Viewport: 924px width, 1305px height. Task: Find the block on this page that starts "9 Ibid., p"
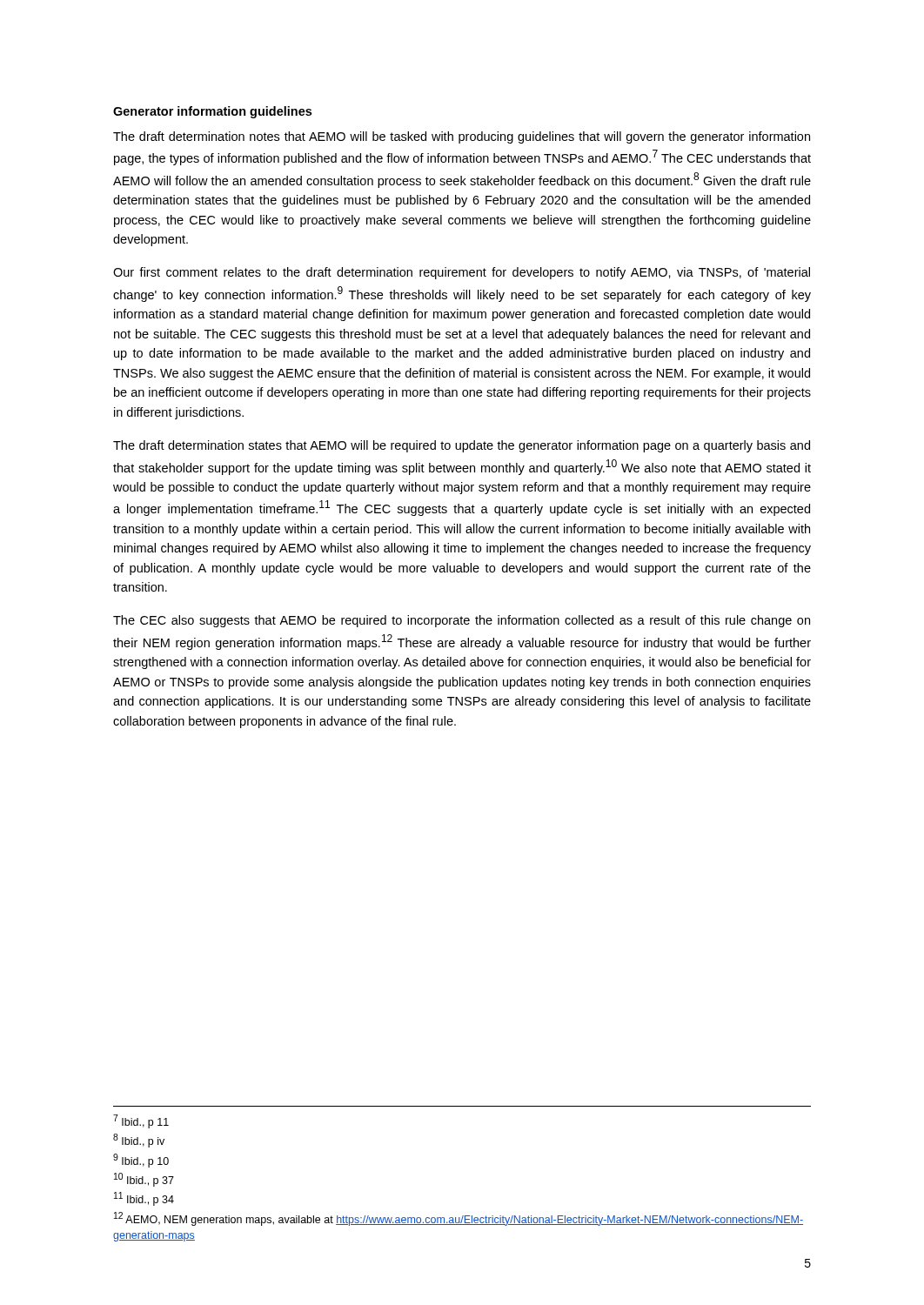(x=141, y=1160)
